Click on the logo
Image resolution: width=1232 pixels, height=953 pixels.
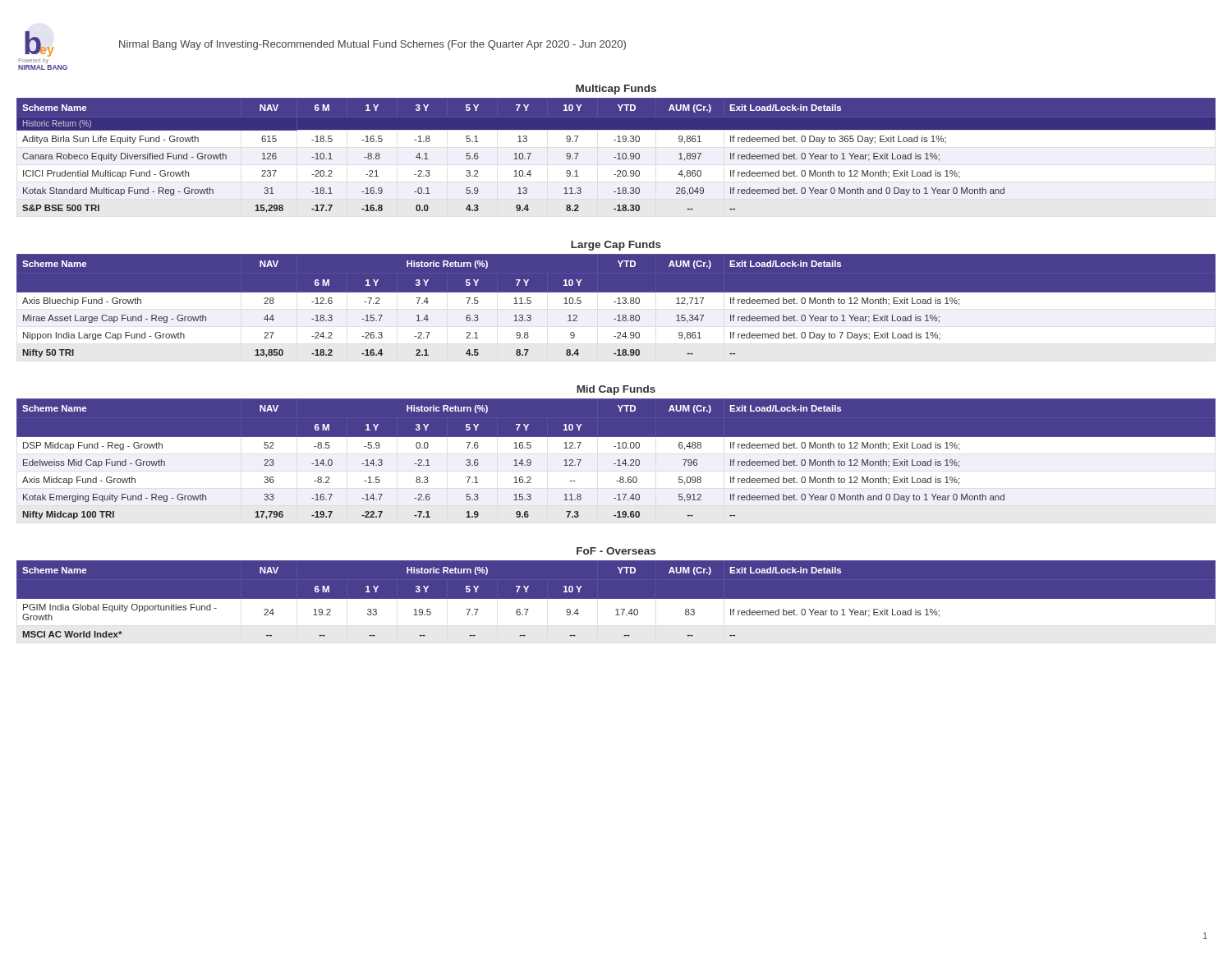(x=62, y=44)
